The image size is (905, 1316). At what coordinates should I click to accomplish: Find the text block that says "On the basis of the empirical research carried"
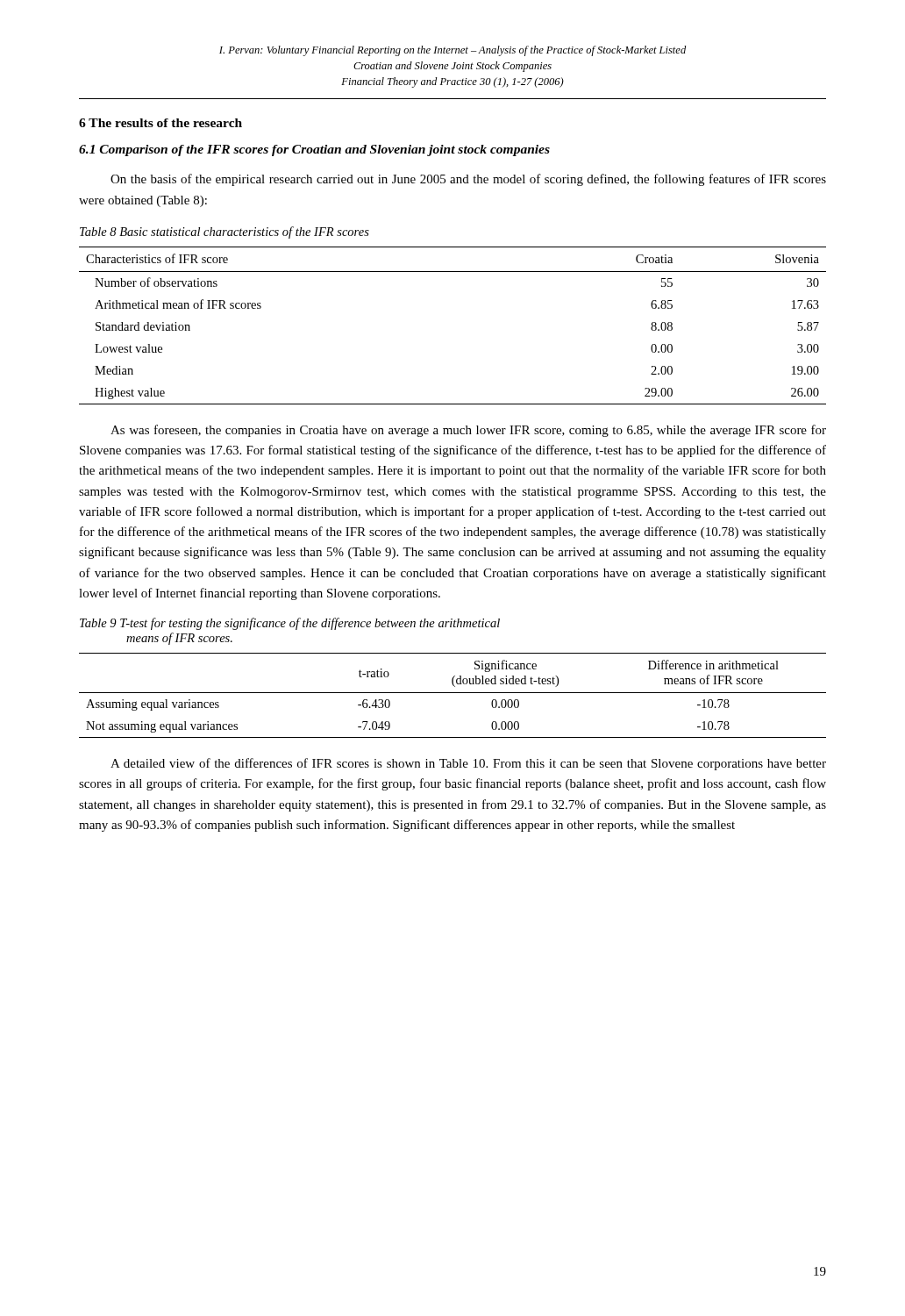[452, 190]
